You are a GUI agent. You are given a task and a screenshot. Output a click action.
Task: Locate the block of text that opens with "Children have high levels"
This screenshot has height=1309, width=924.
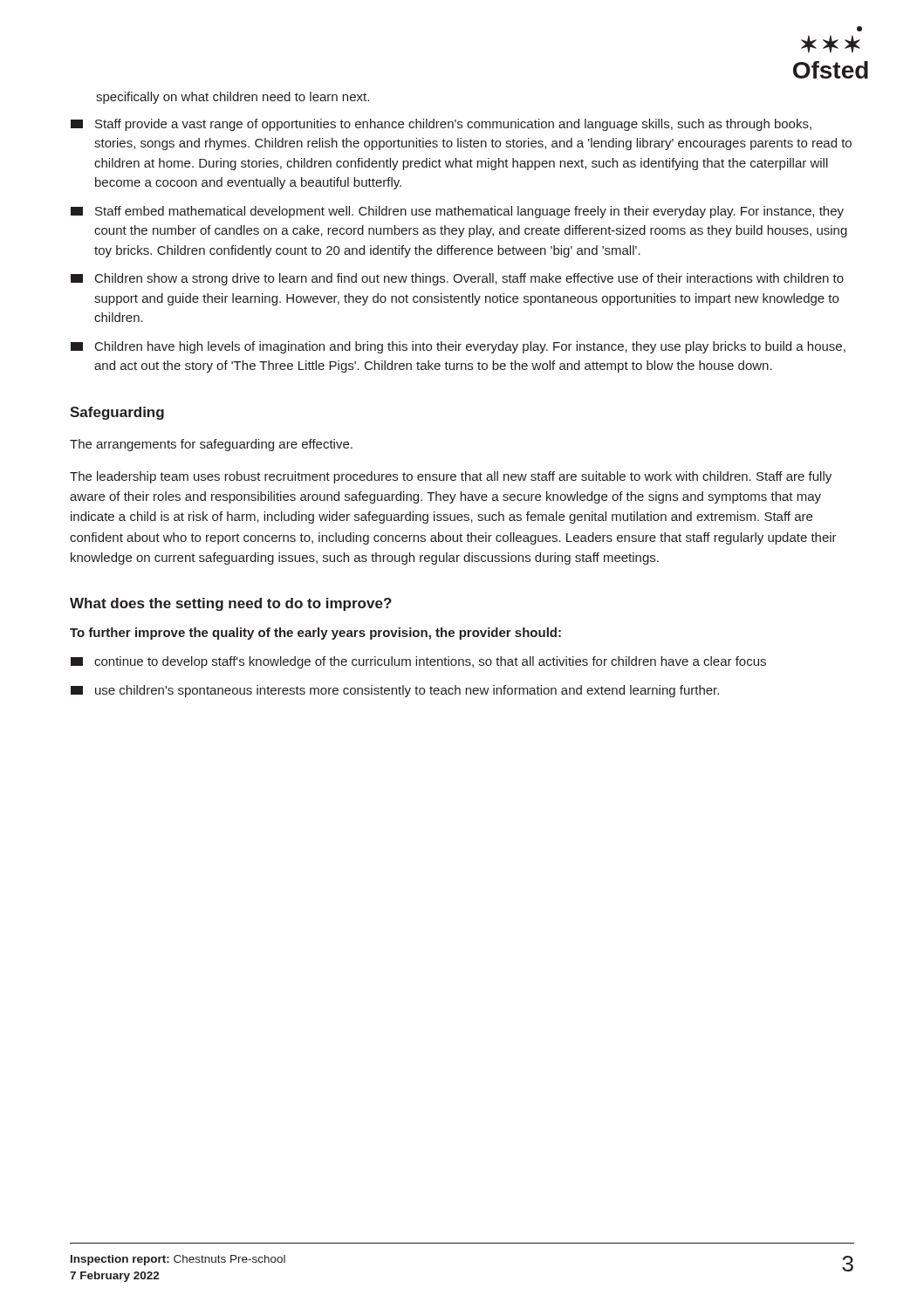(x=462, y=356)
